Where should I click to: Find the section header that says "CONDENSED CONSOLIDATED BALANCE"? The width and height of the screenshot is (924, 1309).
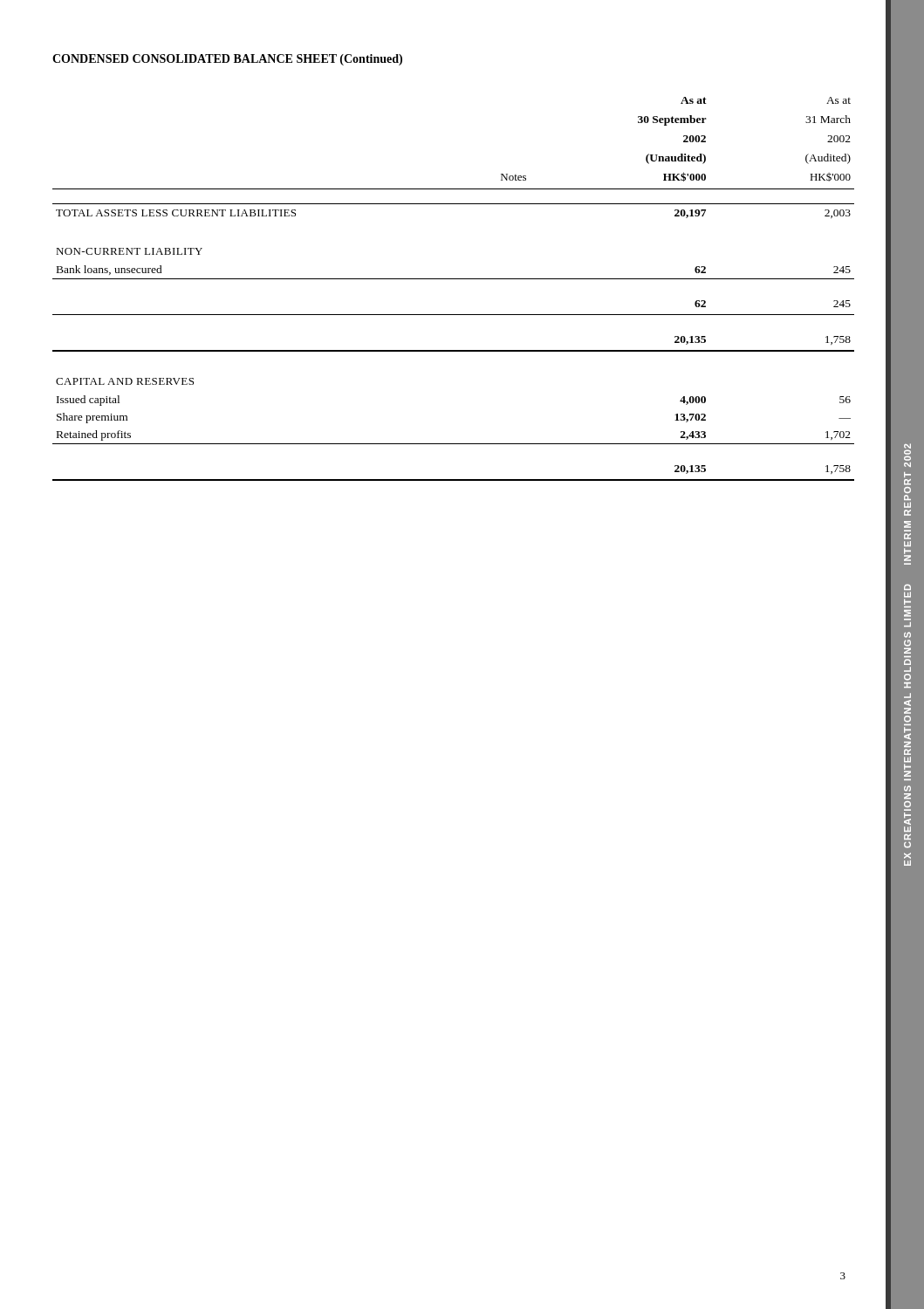point(228,59)
